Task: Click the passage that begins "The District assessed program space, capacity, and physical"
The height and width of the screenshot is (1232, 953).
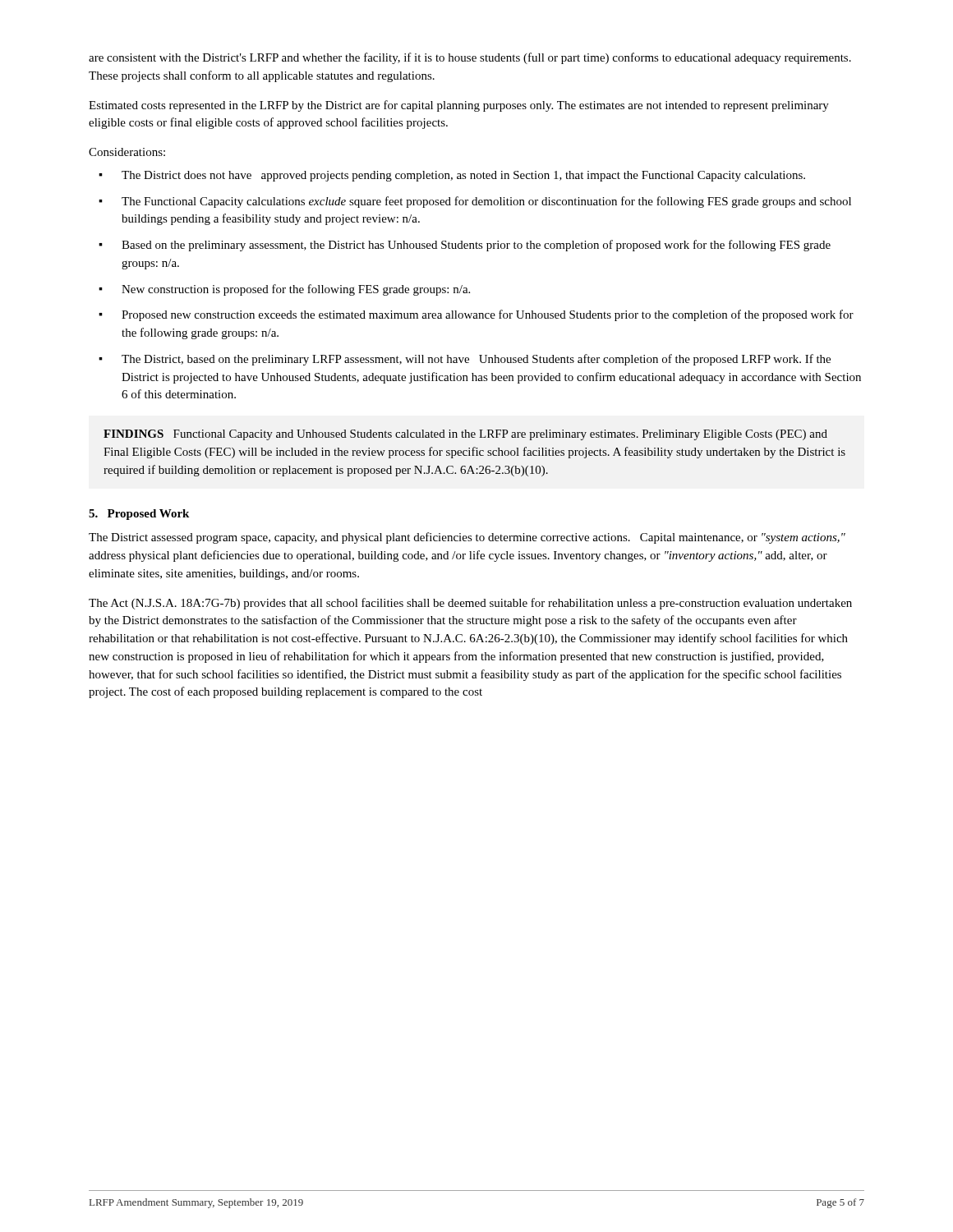Action: 476,556
